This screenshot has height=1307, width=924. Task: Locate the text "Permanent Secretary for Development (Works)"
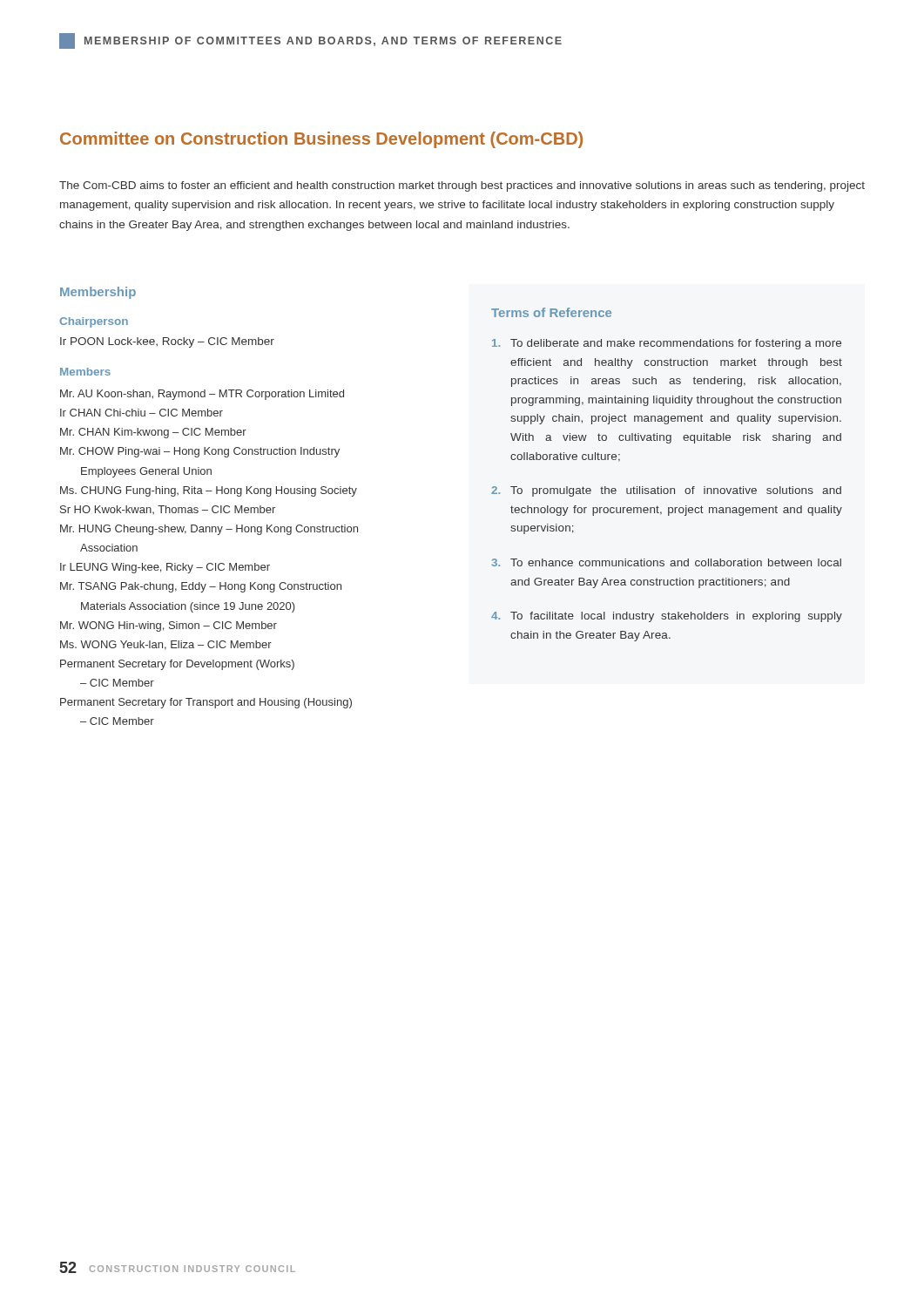177,663
